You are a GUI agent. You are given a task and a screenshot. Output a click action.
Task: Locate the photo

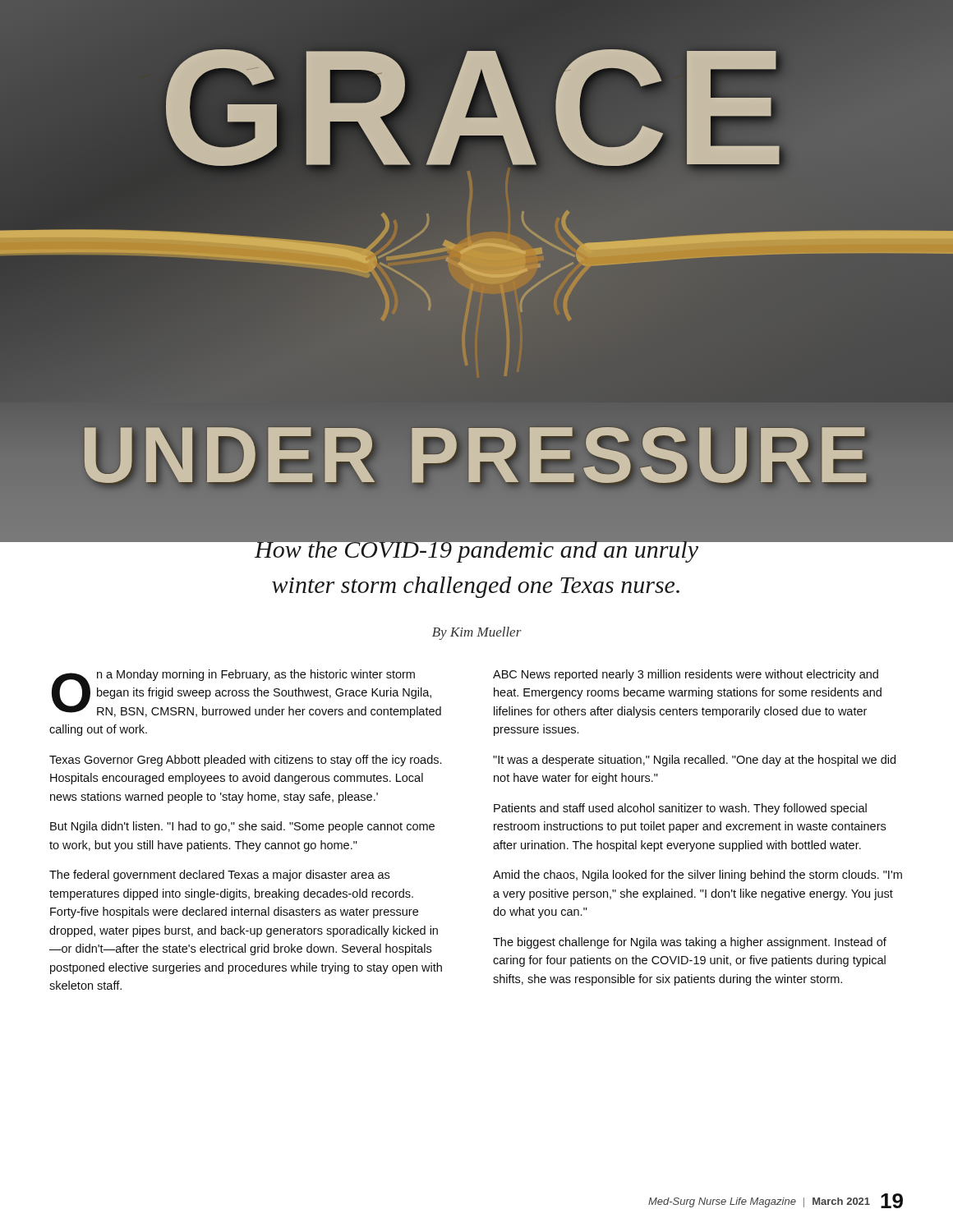pyautogui.click(x=476, y=201)
